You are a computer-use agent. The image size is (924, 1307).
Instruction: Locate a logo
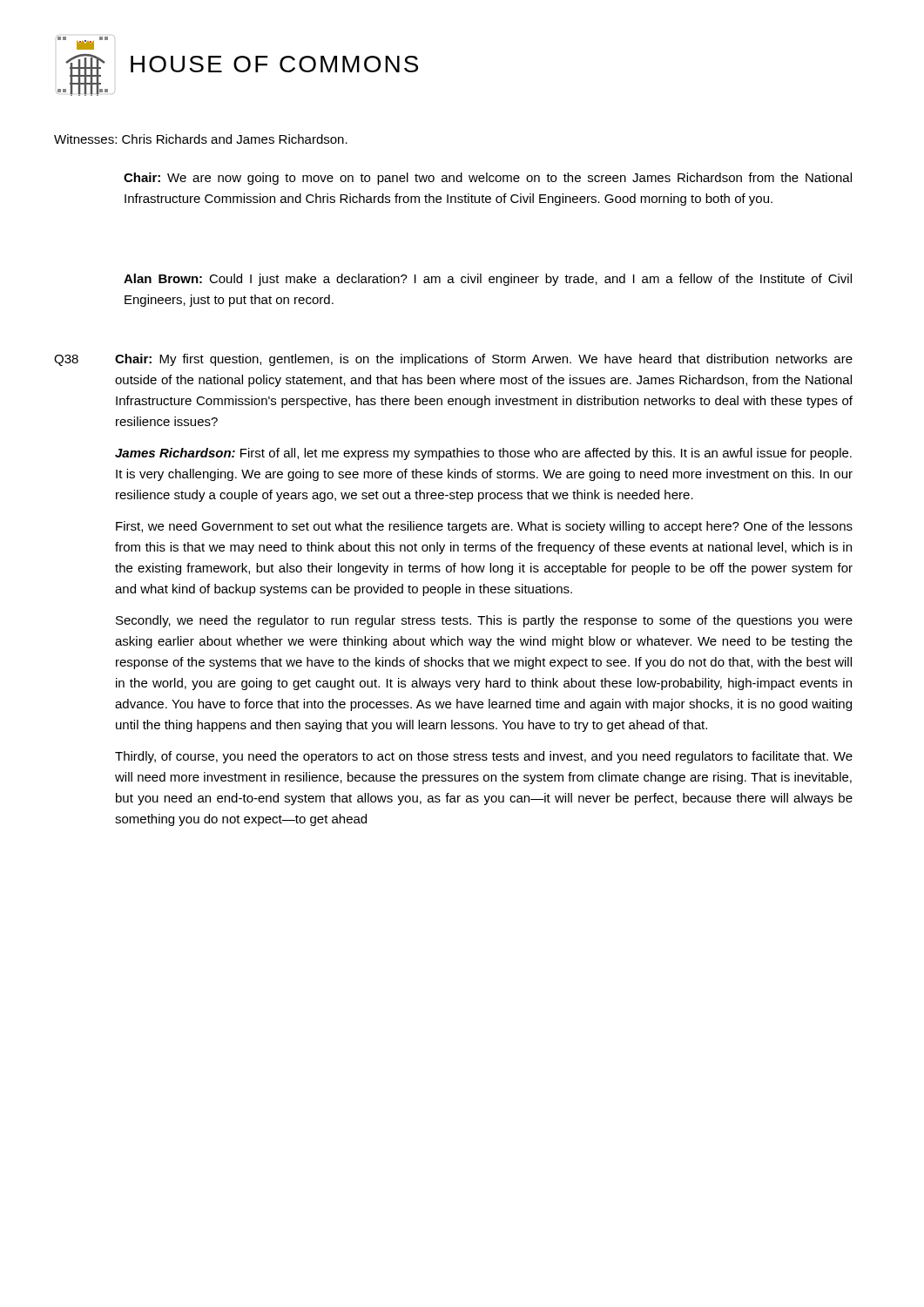point(237,64)
